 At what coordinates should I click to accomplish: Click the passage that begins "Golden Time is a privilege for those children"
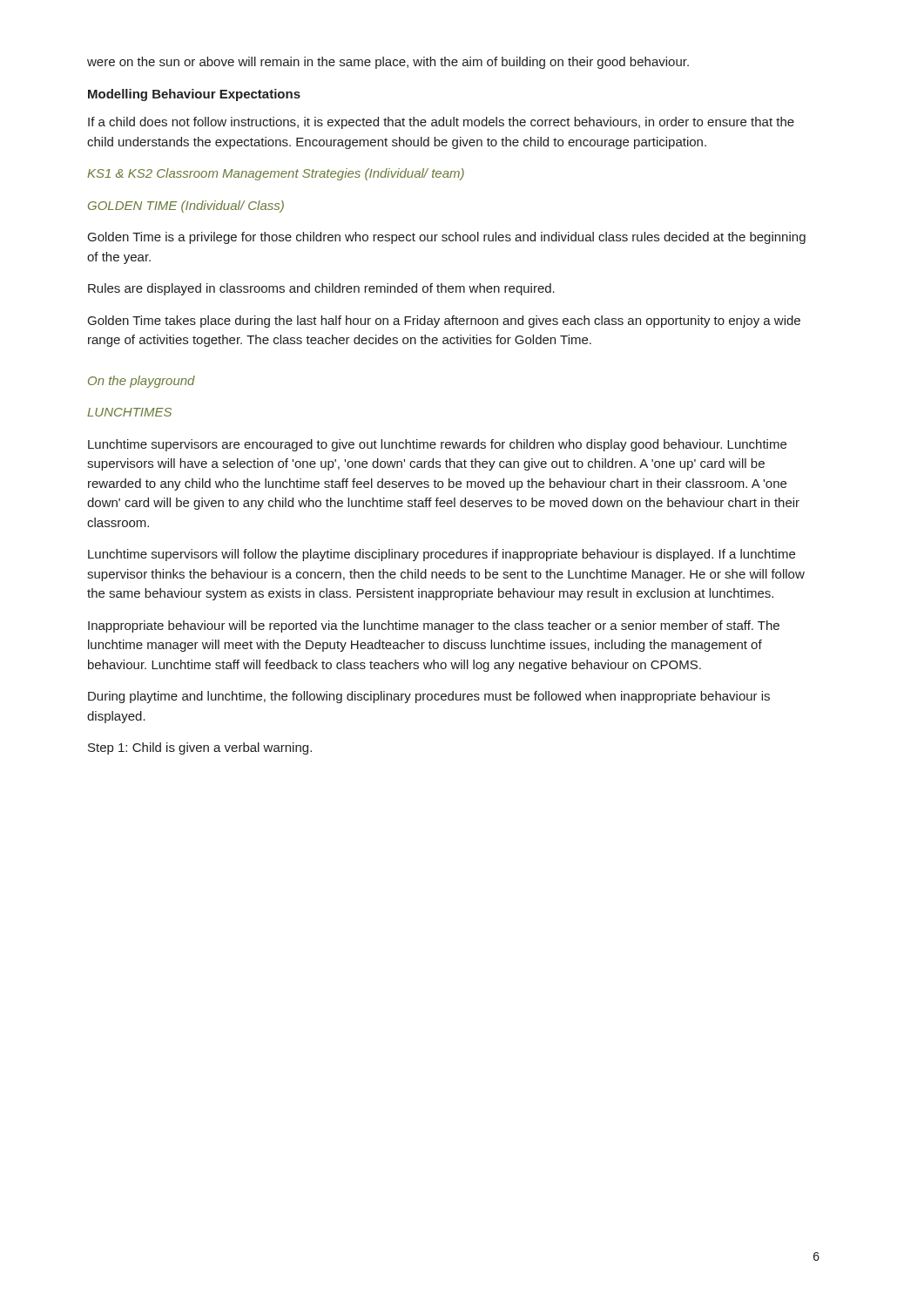pos(453,247)
